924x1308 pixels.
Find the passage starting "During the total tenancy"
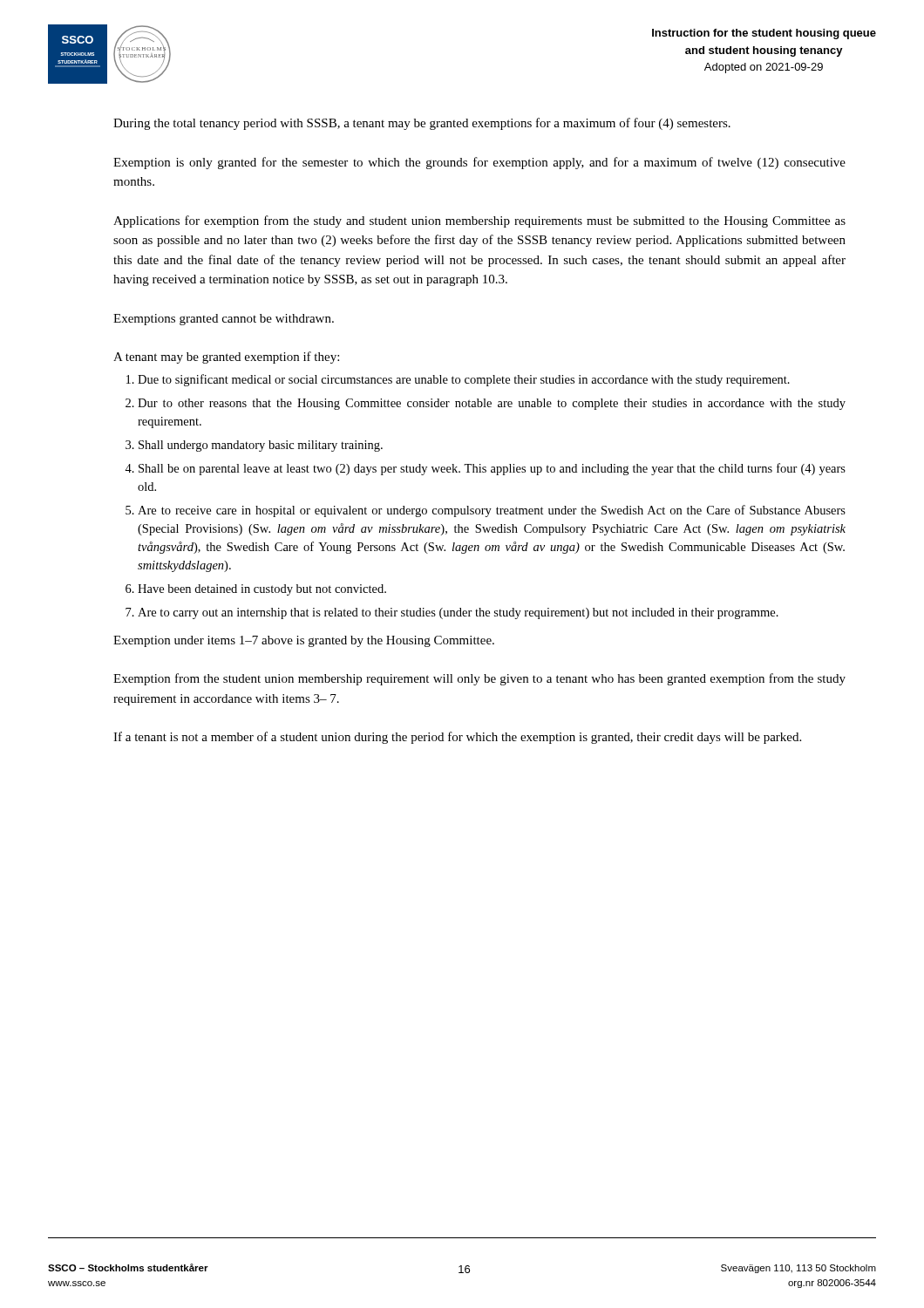click(x=422, y=123)
